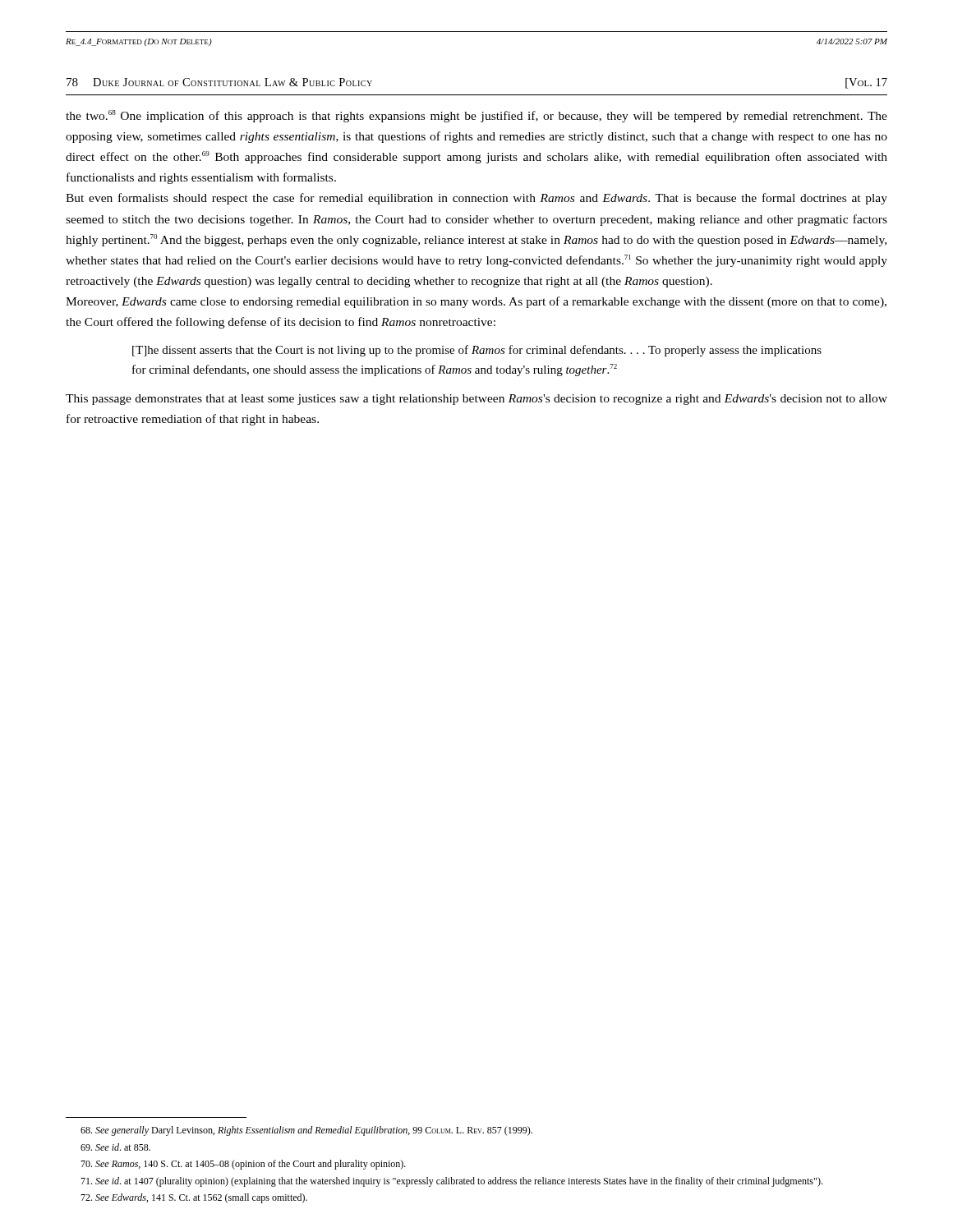
Task: Select the region starting "This passage demonstrates that at least some justices"
Action: (476, 408)
